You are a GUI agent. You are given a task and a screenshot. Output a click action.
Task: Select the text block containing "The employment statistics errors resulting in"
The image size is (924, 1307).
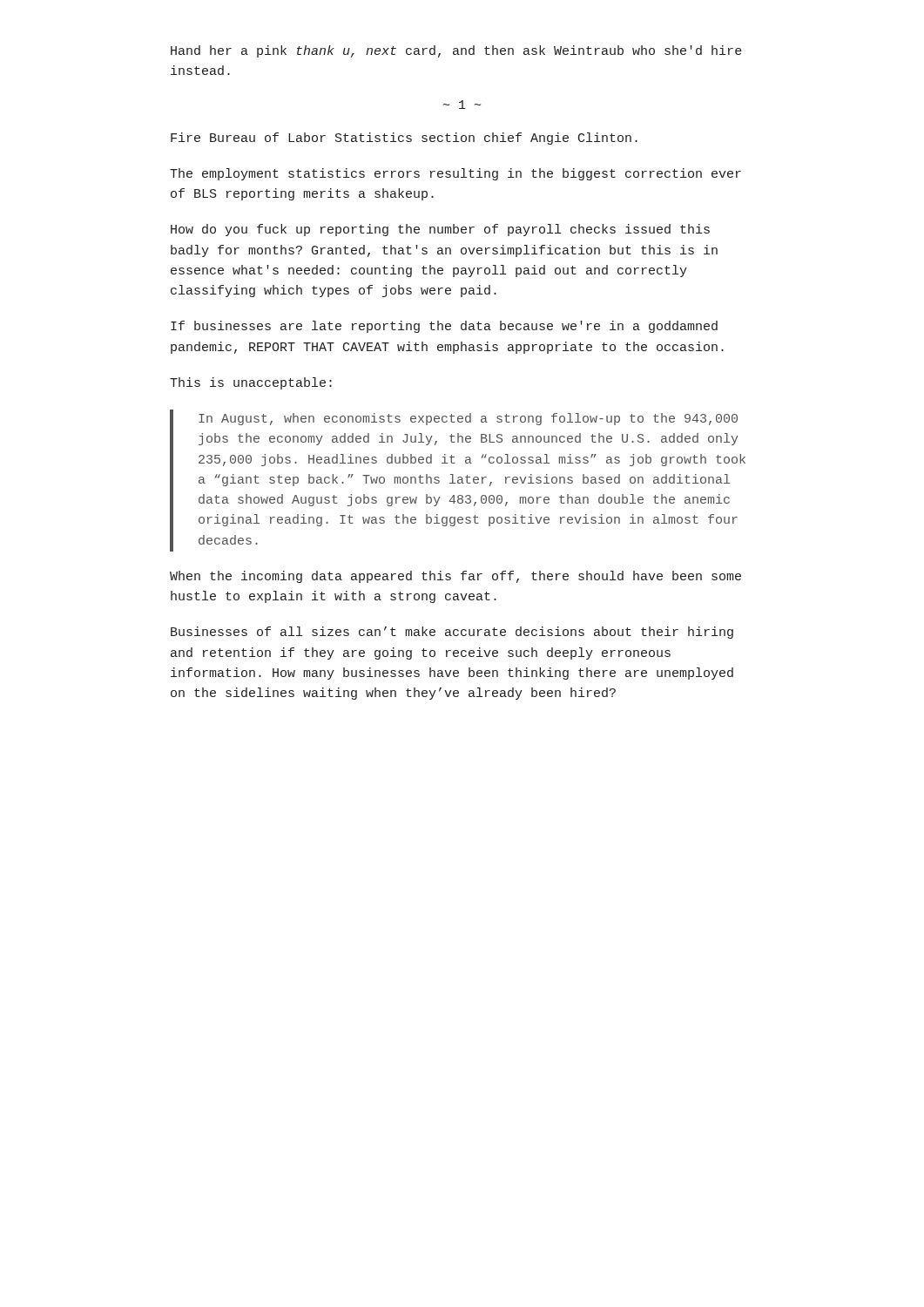pyautogui.click(x=456, y=185)
